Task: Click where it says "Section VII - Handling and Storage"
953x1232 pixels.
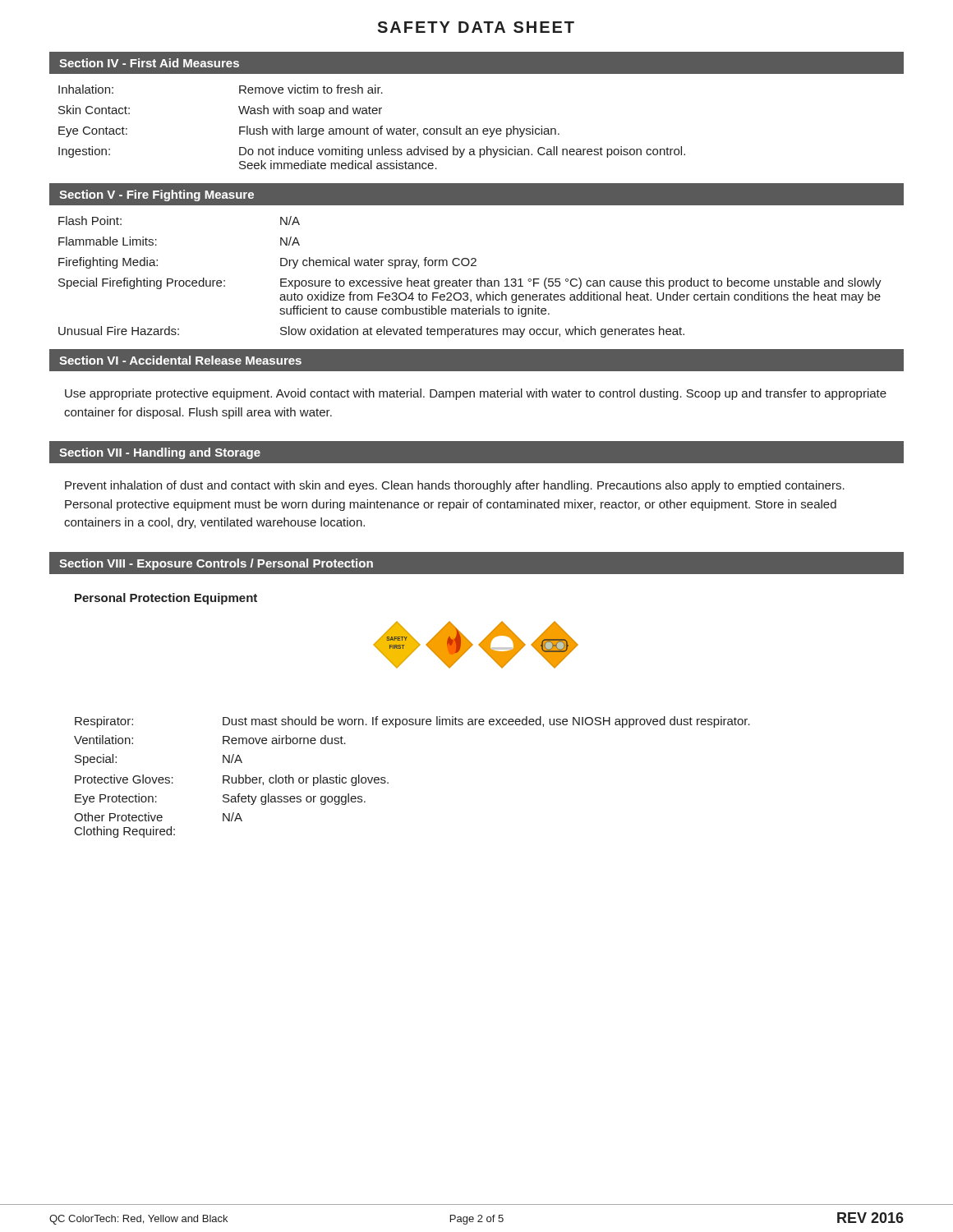Action: coord(160,452)
